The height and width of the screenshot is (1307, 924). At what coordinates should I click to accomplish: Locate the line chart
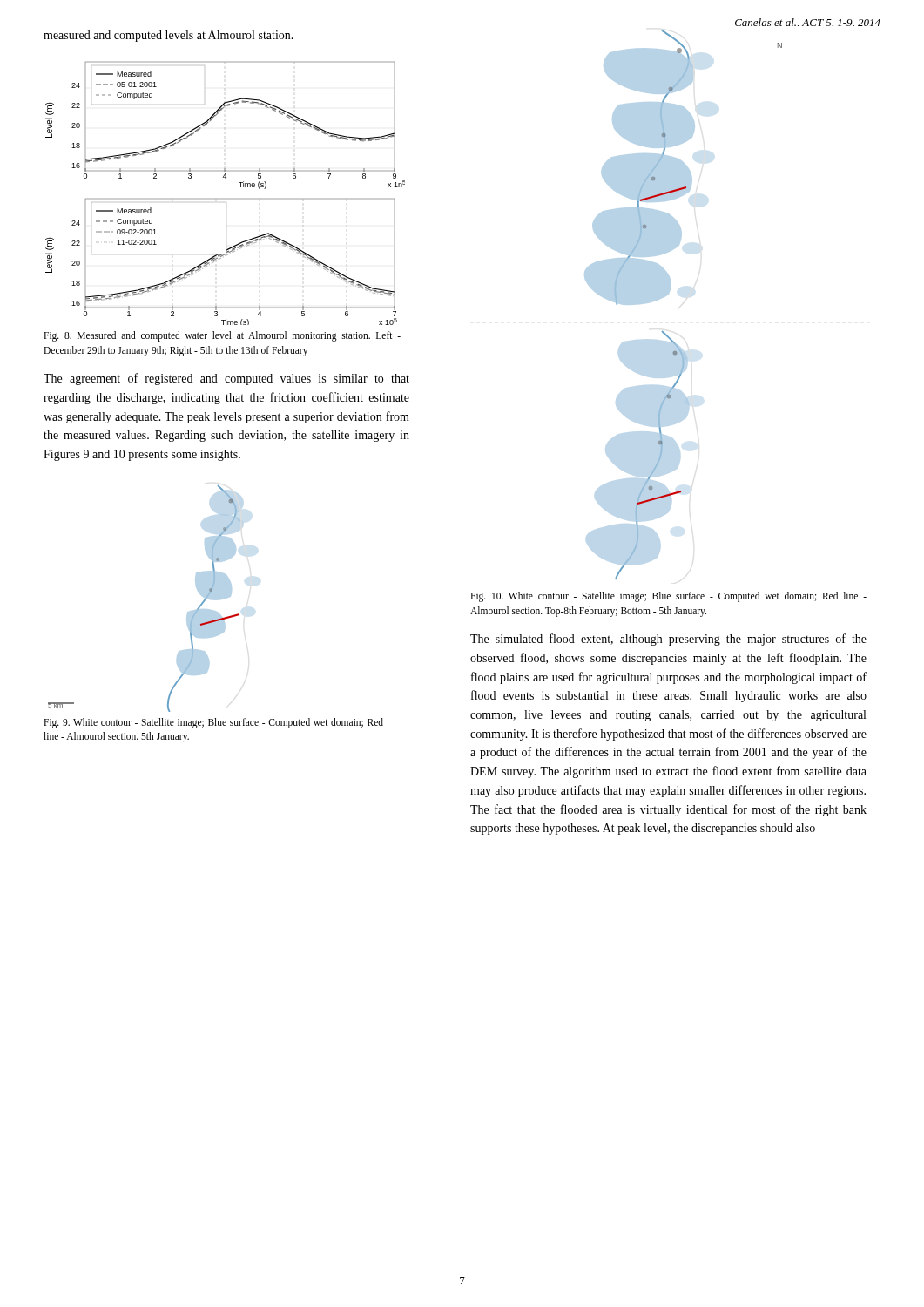point(224,190)
